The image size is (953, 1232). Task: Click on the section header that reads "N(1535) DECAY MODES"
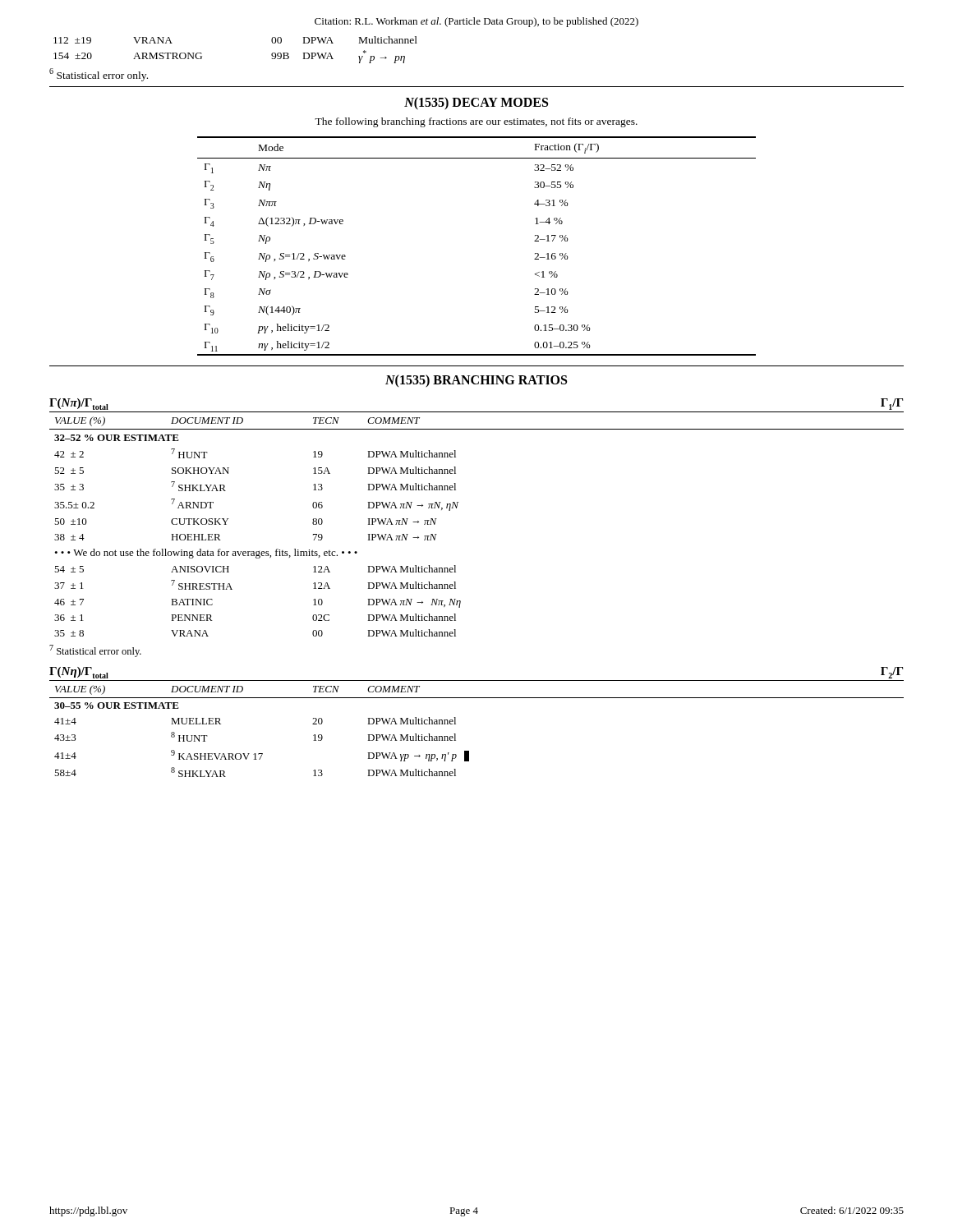(476, 102)
